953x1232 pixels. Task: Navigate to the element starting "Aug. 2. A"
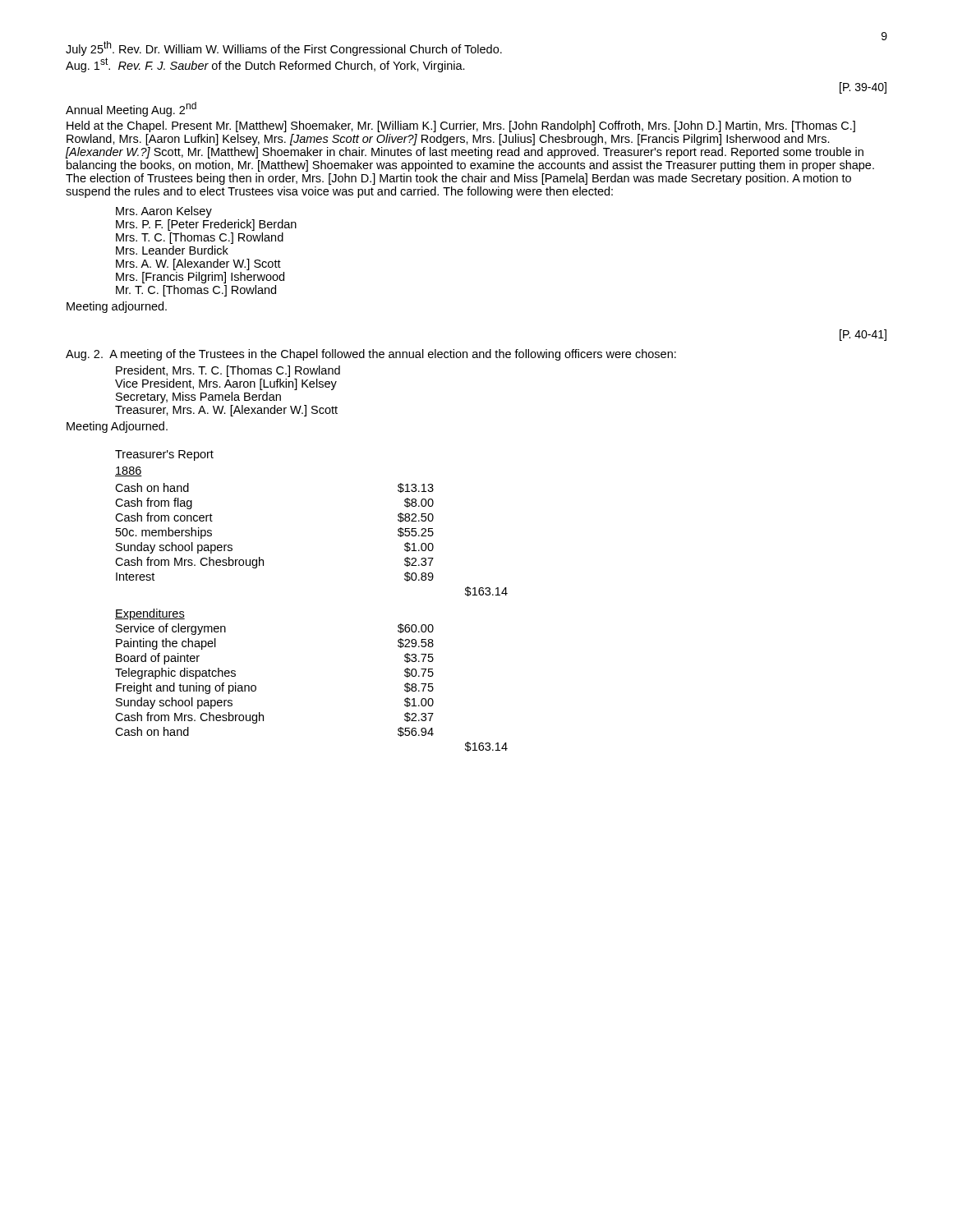pyautogui.click(x=371, y=354)
